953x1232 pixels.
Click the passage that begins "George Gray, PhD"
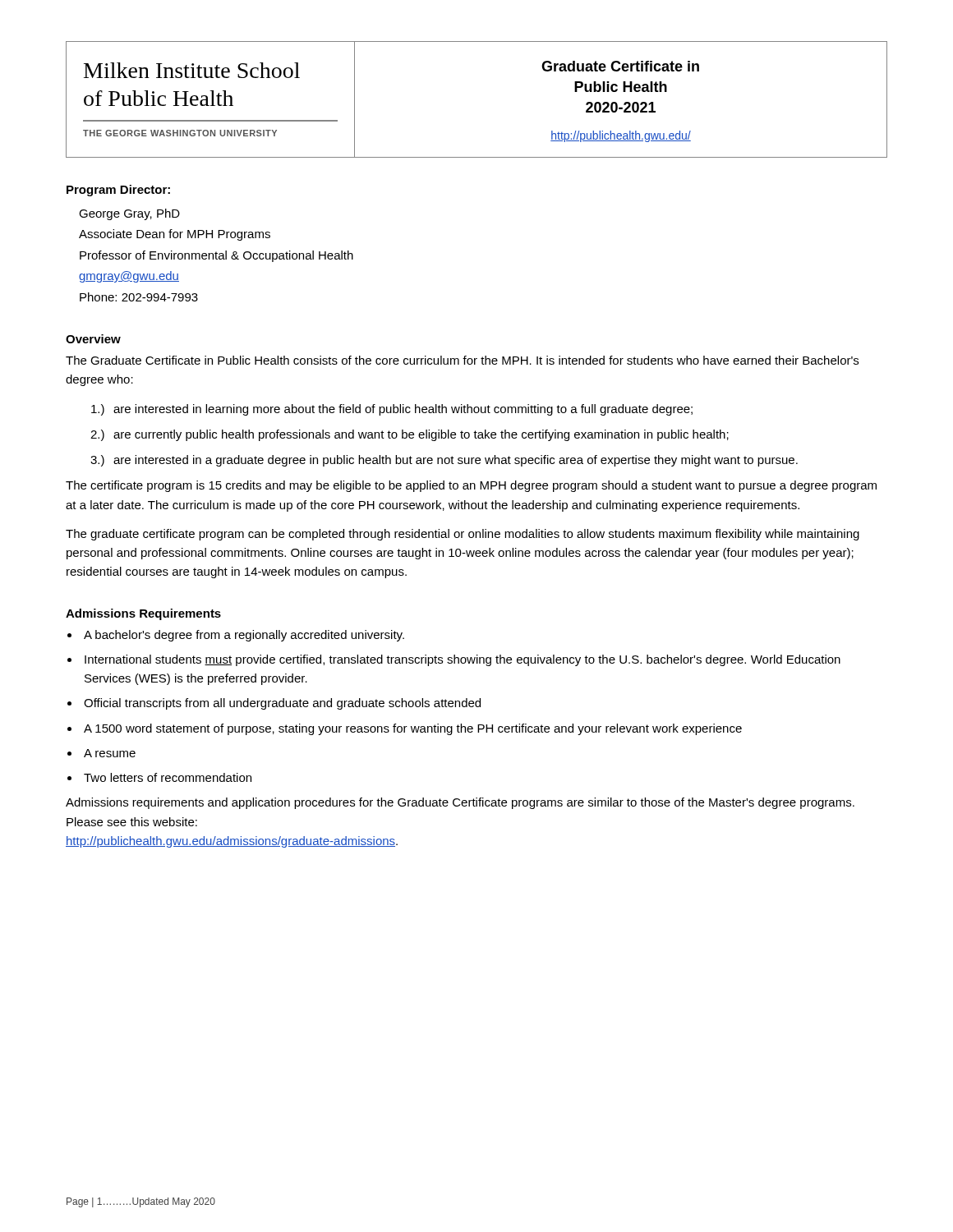tap(216, 255)
